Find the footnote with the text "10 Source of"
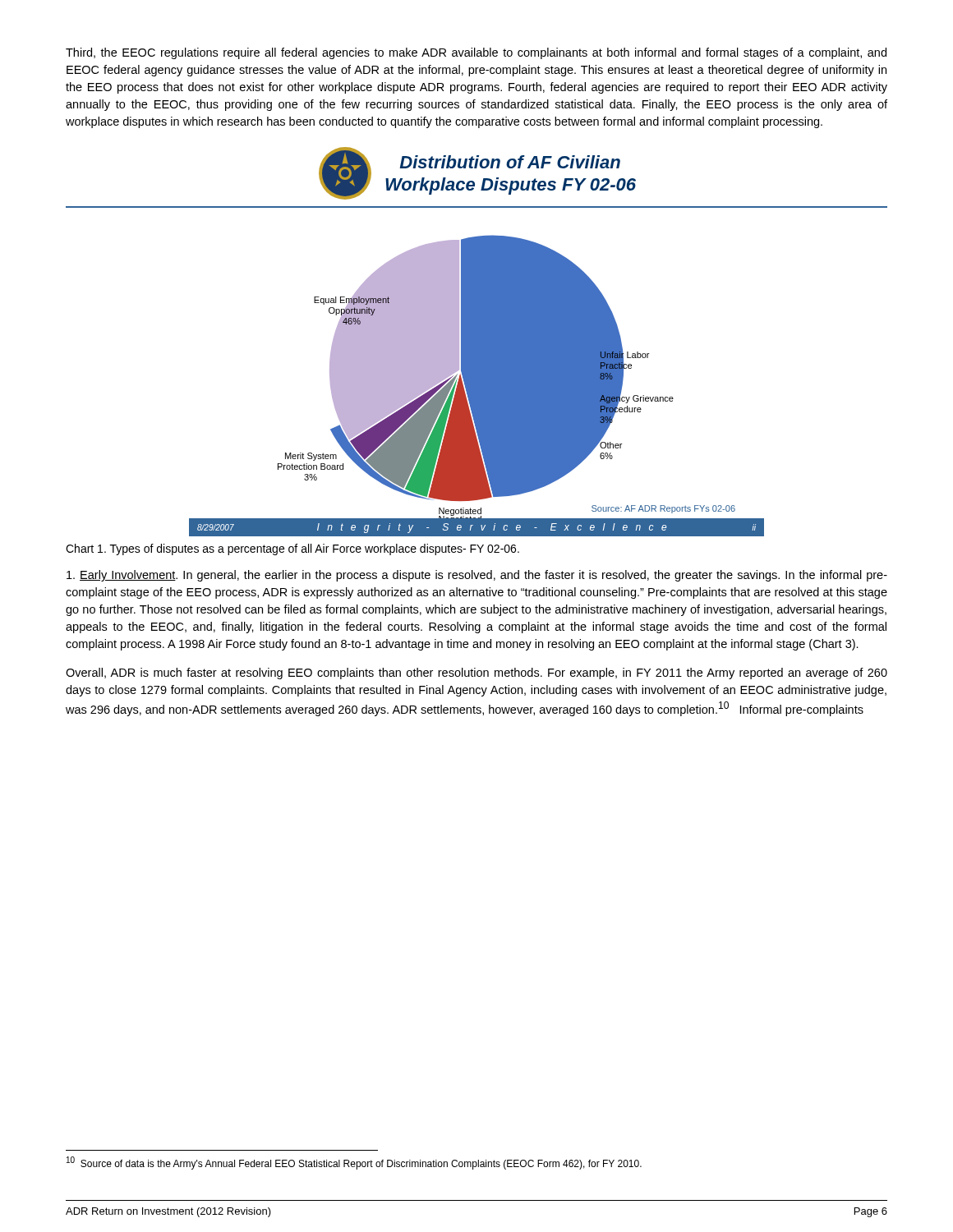Viewport: 953px width, 1232px height. pyautogui.click(x=476, y=1160)
